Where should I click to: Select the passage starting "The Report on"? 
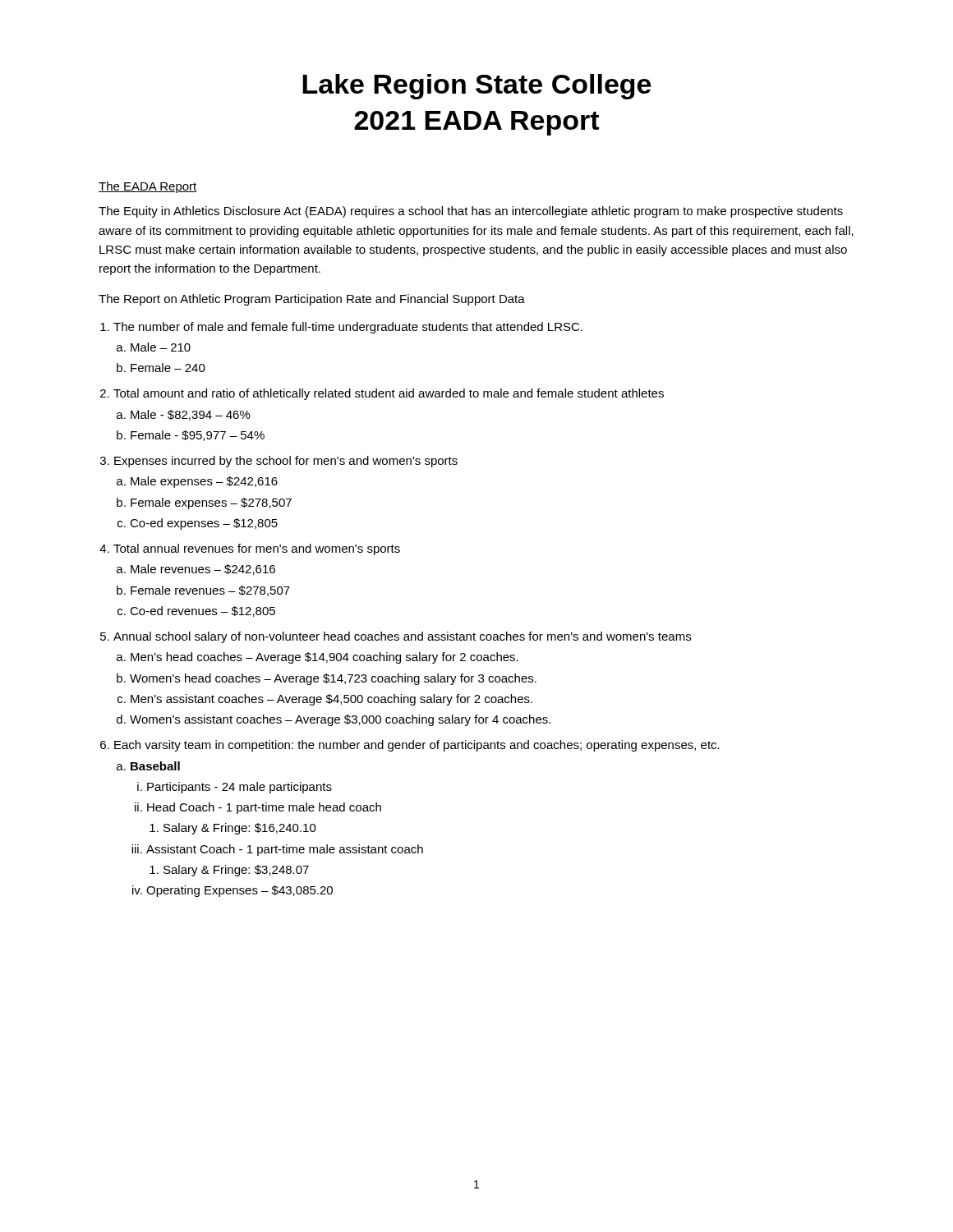click(x=312, y=299)
